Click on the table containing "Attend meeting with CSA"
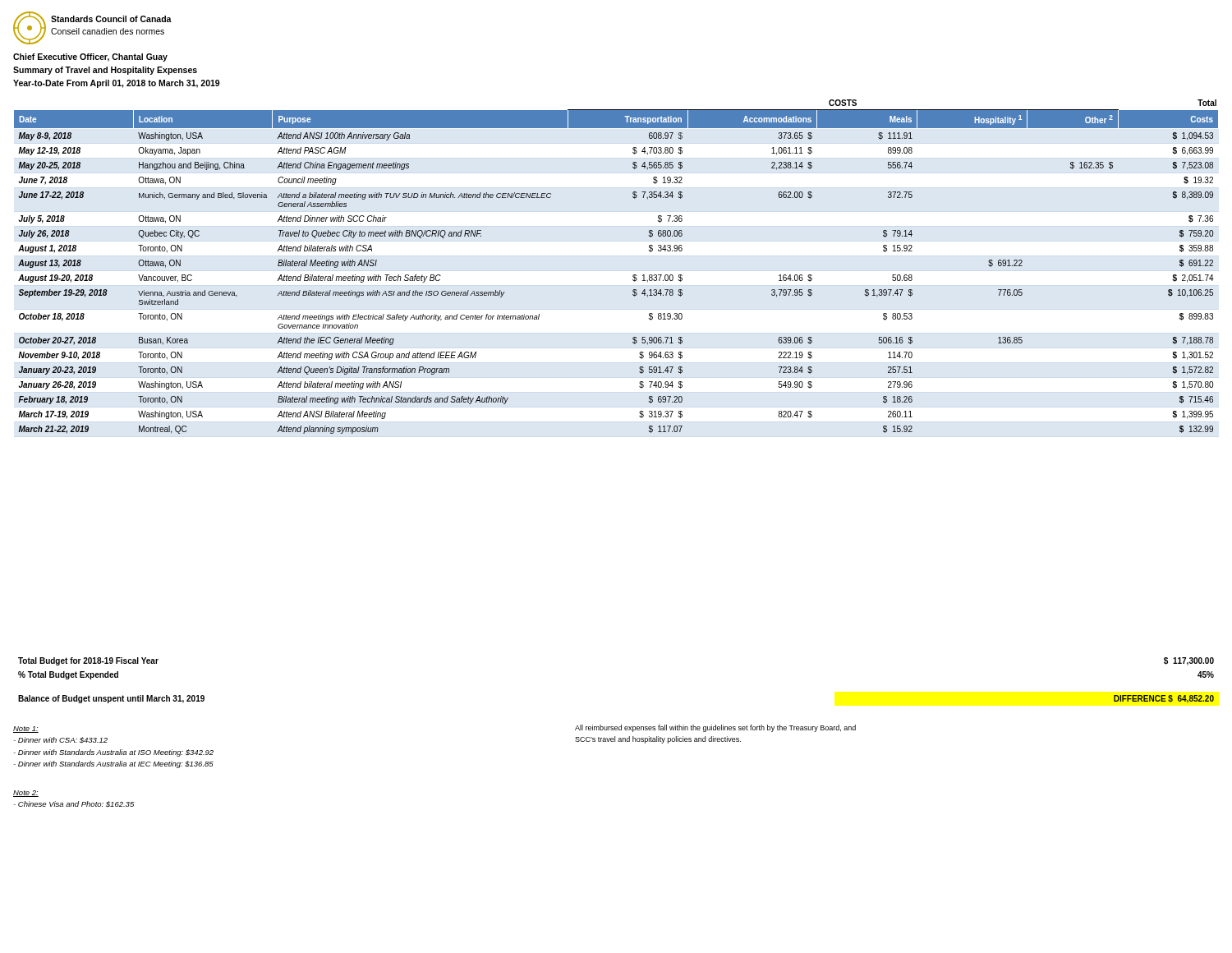 point(616,275)
